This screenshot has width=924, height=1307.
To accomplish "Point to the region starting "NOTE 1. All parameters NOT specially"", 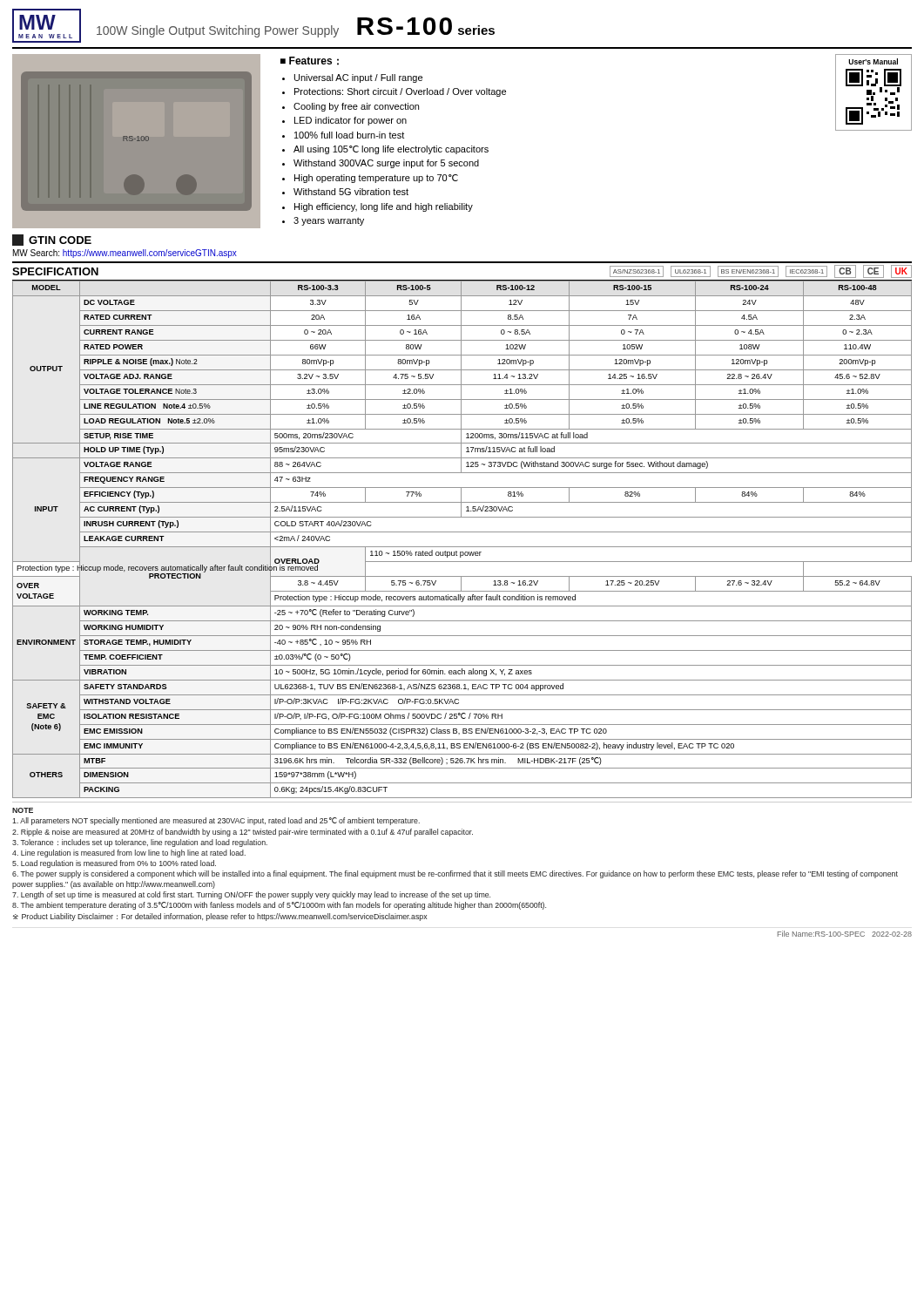I will (x=455, y=863).
